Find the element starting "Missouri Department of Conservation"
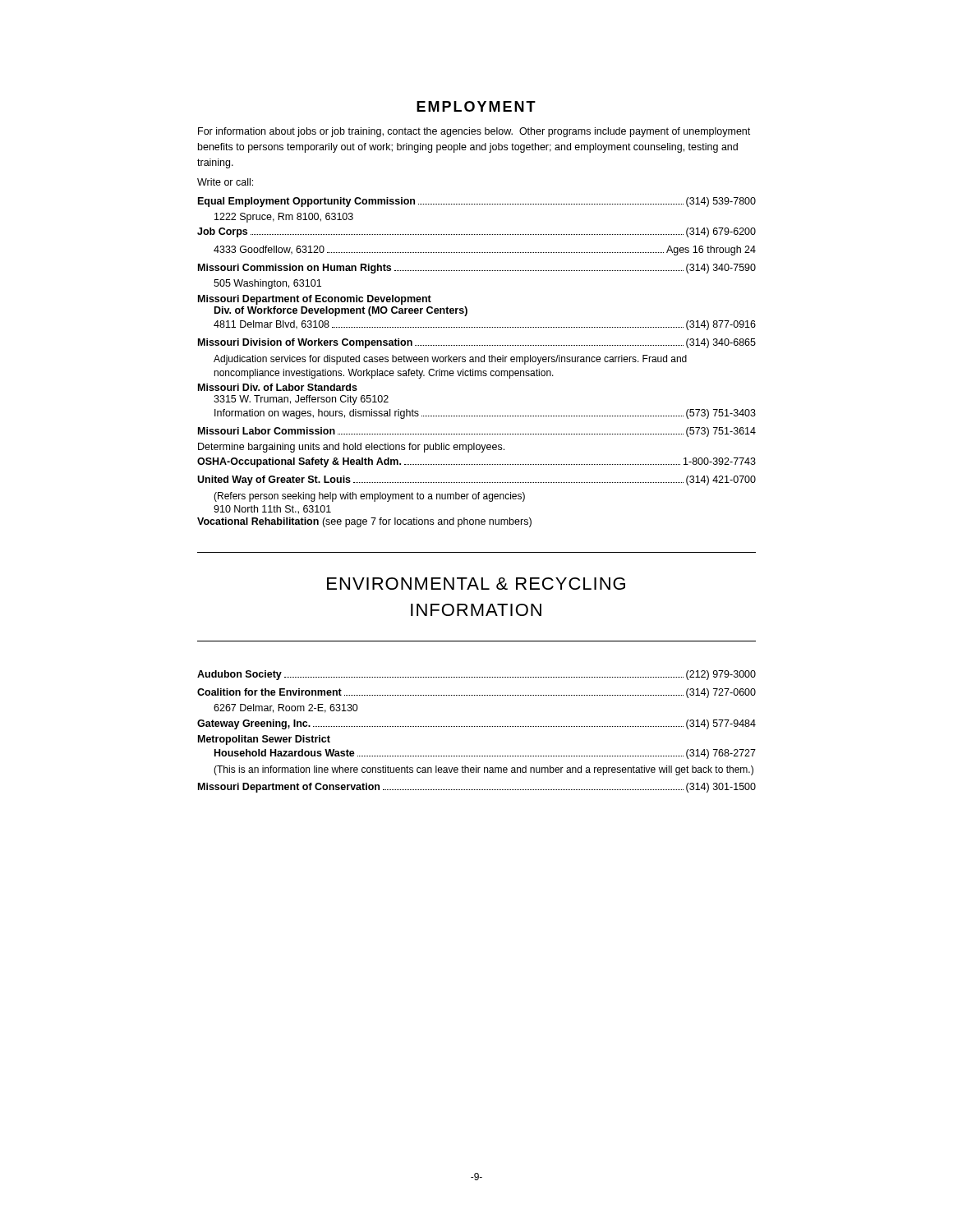The image size is (953, 1232). 476,787
